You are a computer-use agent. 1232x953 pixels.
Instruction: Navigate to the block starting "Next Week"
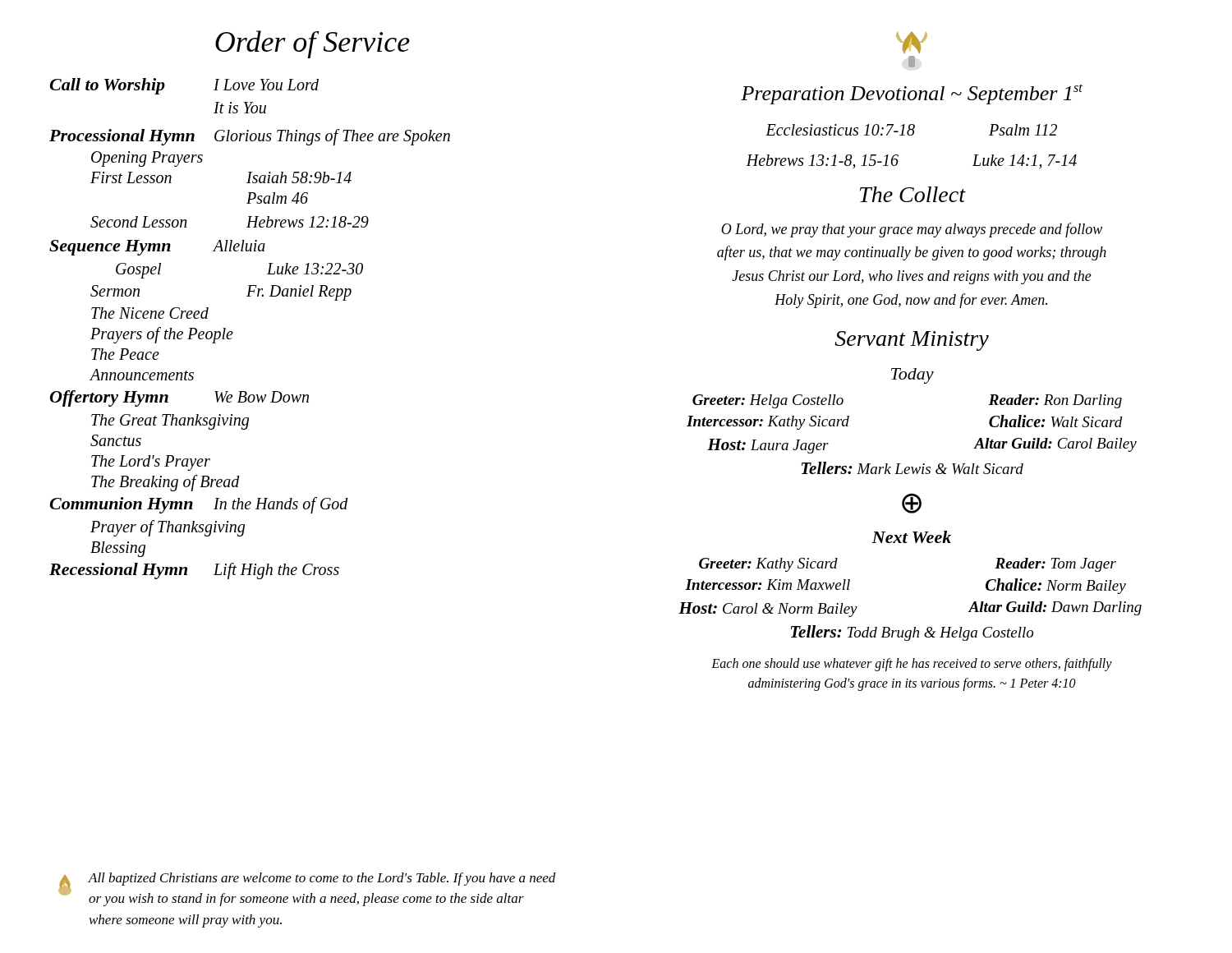coord(912,537)
